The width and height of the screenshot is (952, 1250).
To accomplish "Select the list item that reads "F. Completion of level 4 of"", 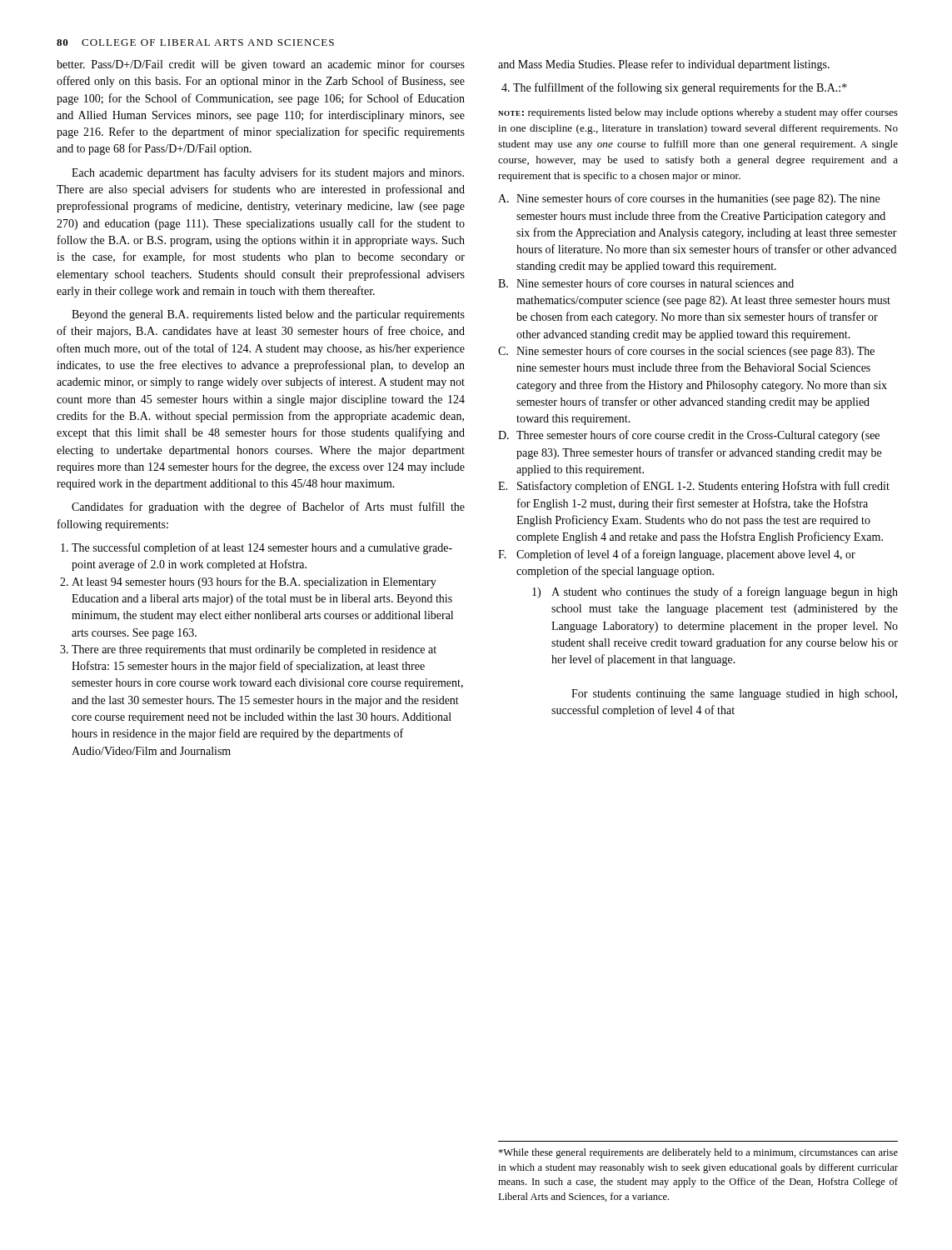I will point(698,635).
